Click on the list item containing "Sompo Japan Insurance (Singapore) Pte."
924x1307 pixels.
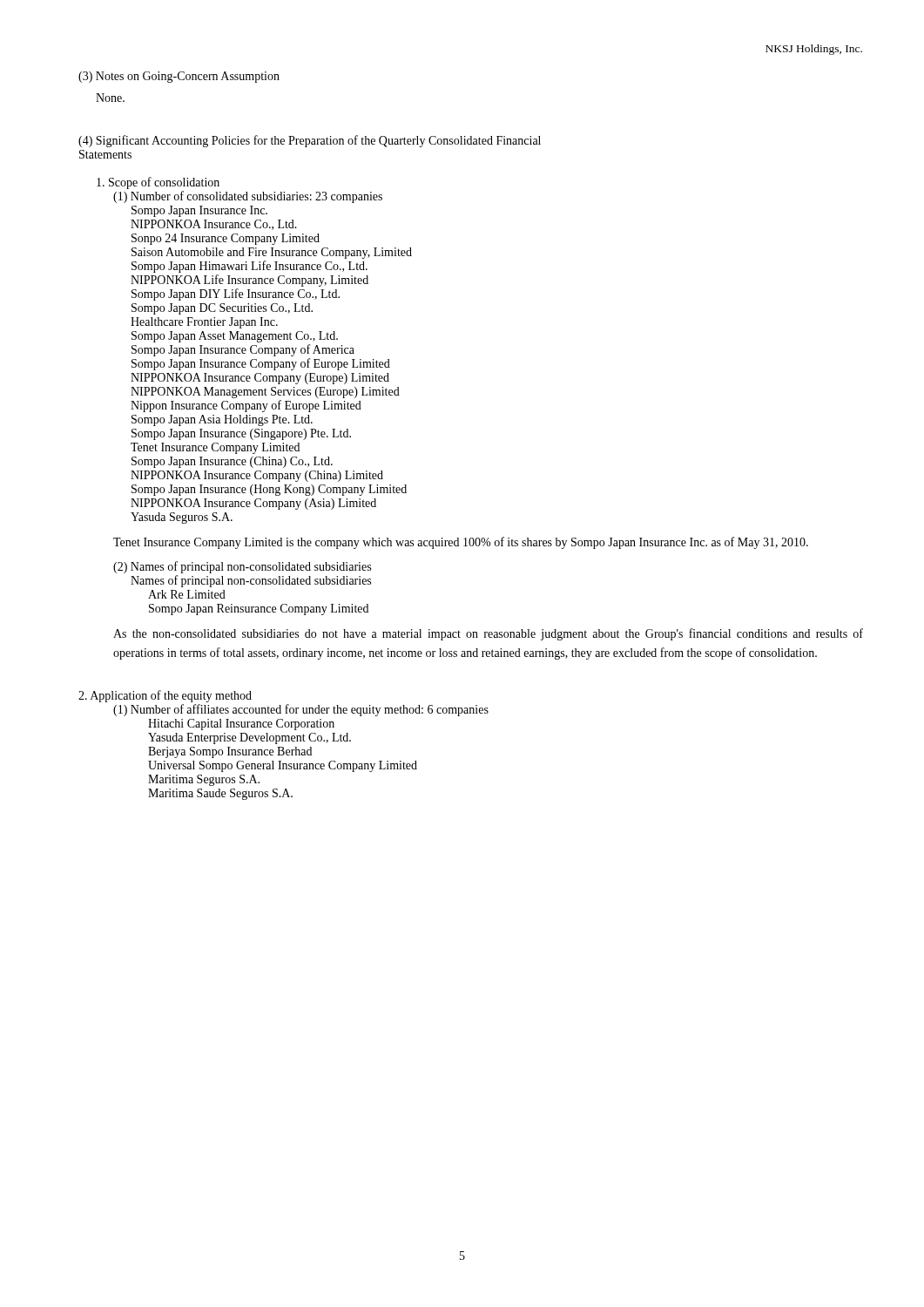(x=241, y=433)
